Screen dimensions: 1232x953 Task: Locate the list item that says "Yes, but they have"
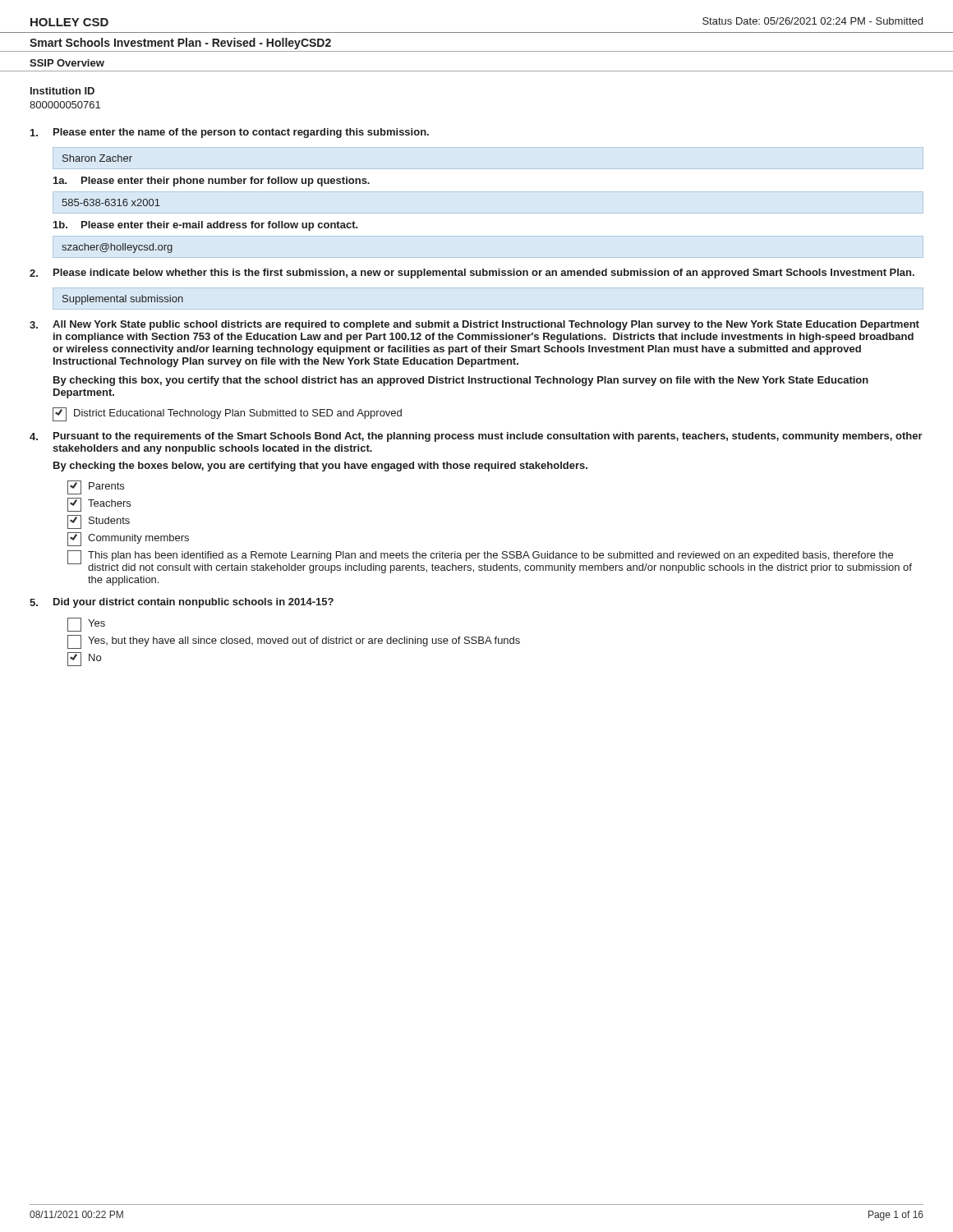(x=495, y=642)
